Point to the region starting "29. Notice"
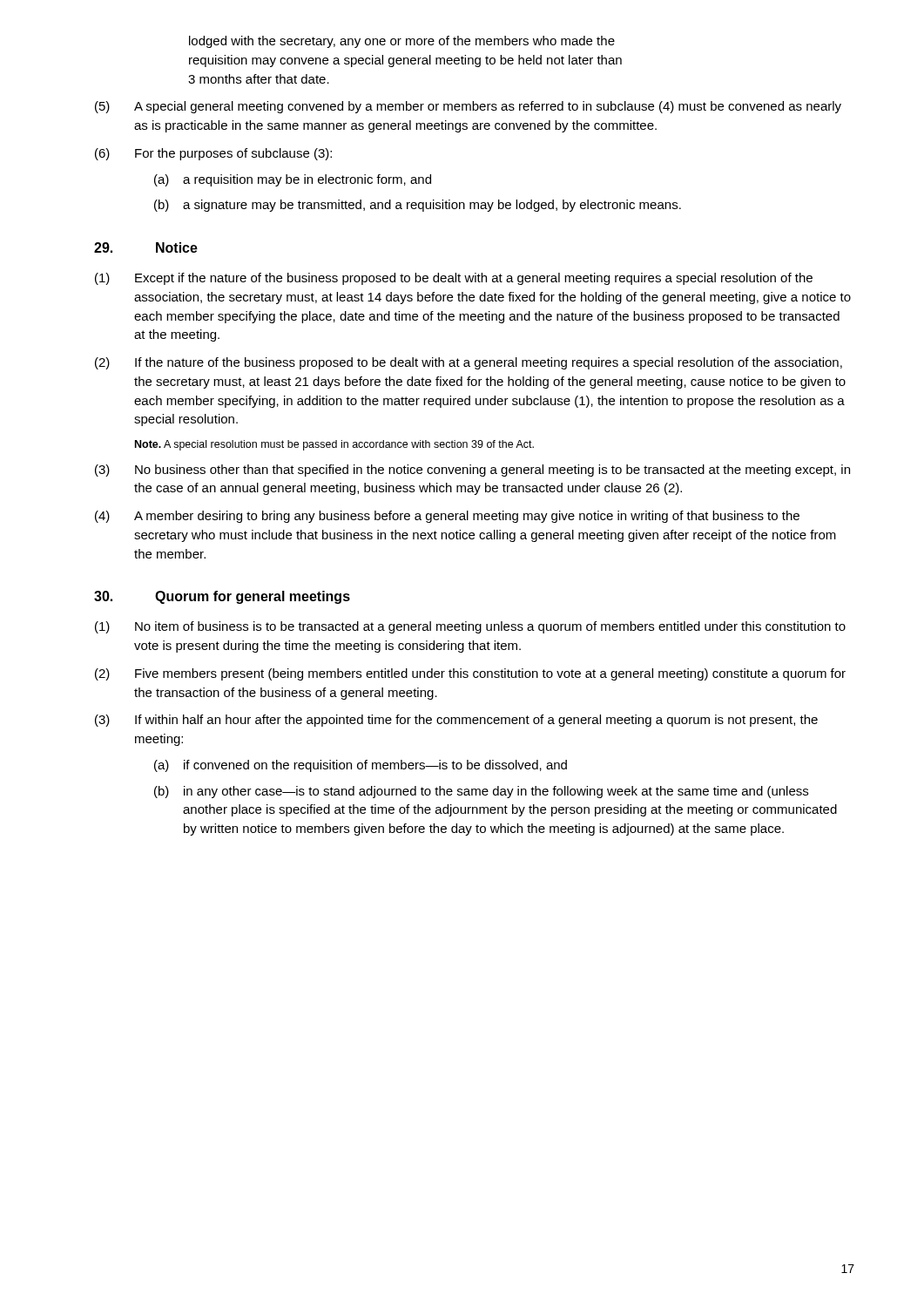This screenshot has width=924, height=1307. [x=146, y=248]
